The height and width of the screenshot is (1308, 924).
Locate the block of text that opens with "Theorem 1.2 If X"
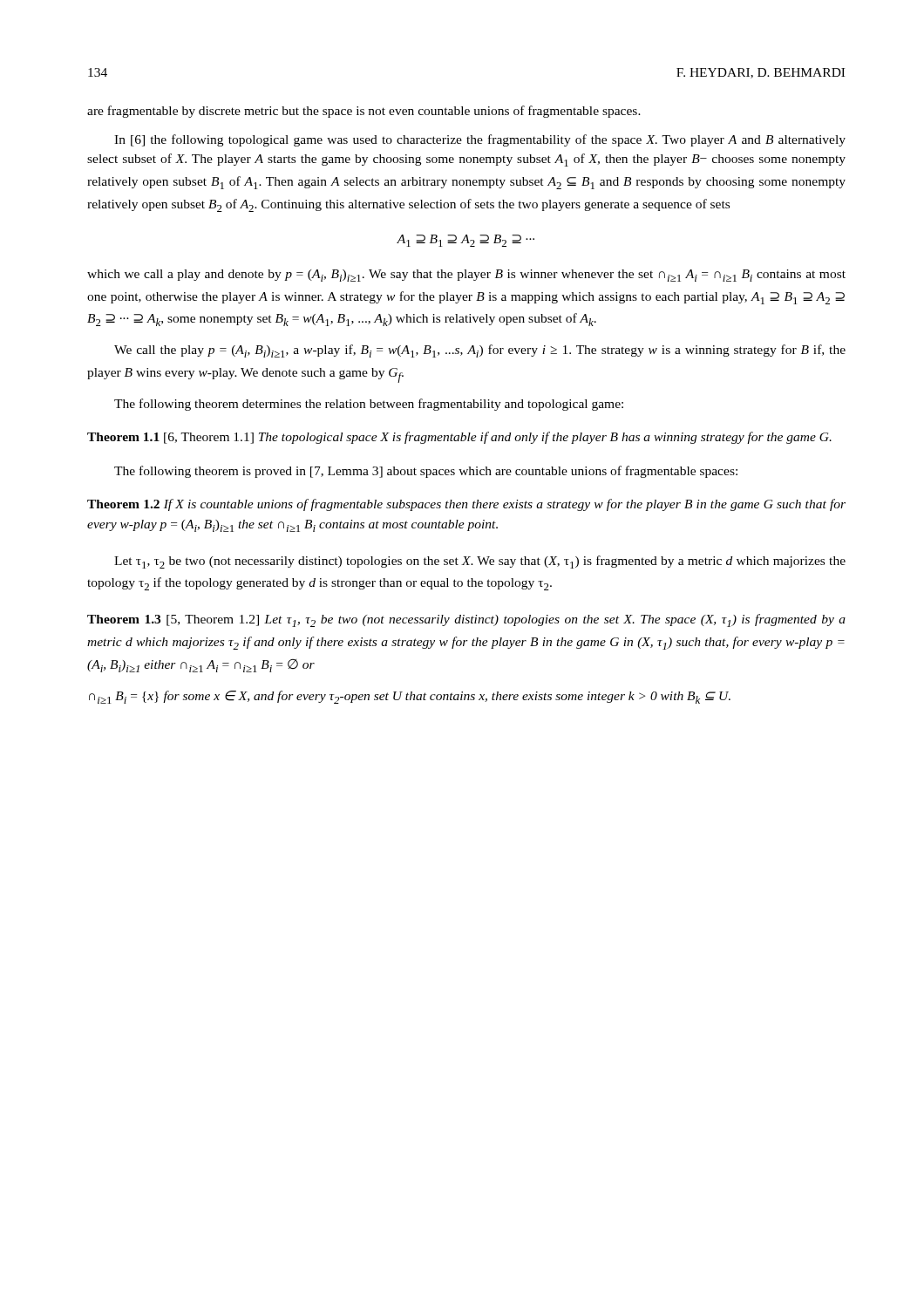[466, 516]
